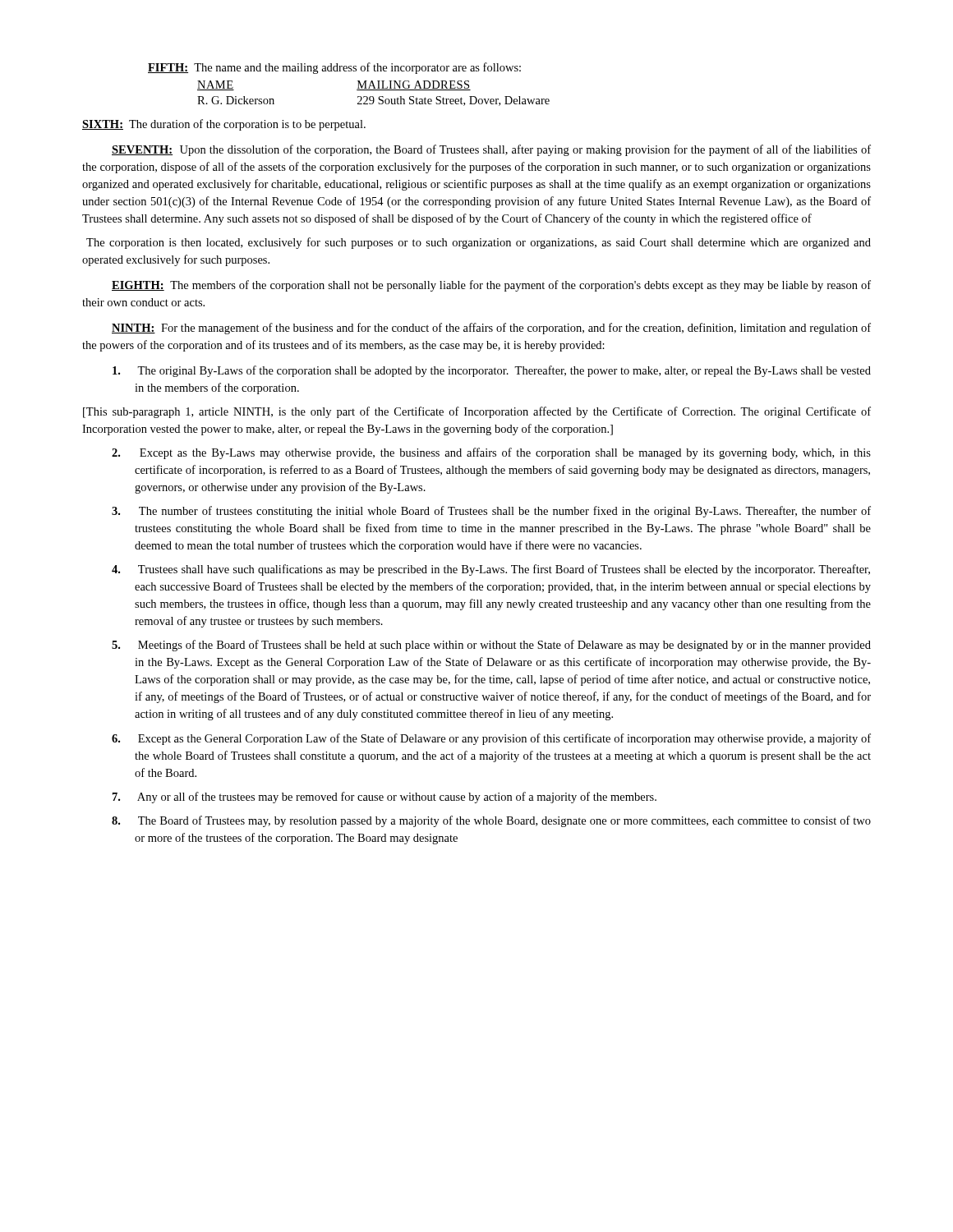953x1232 pixels.
Task: Find the block on this page that starts "3. The number of trustees constituting the initial"
Action: click(x=476, y=529)
